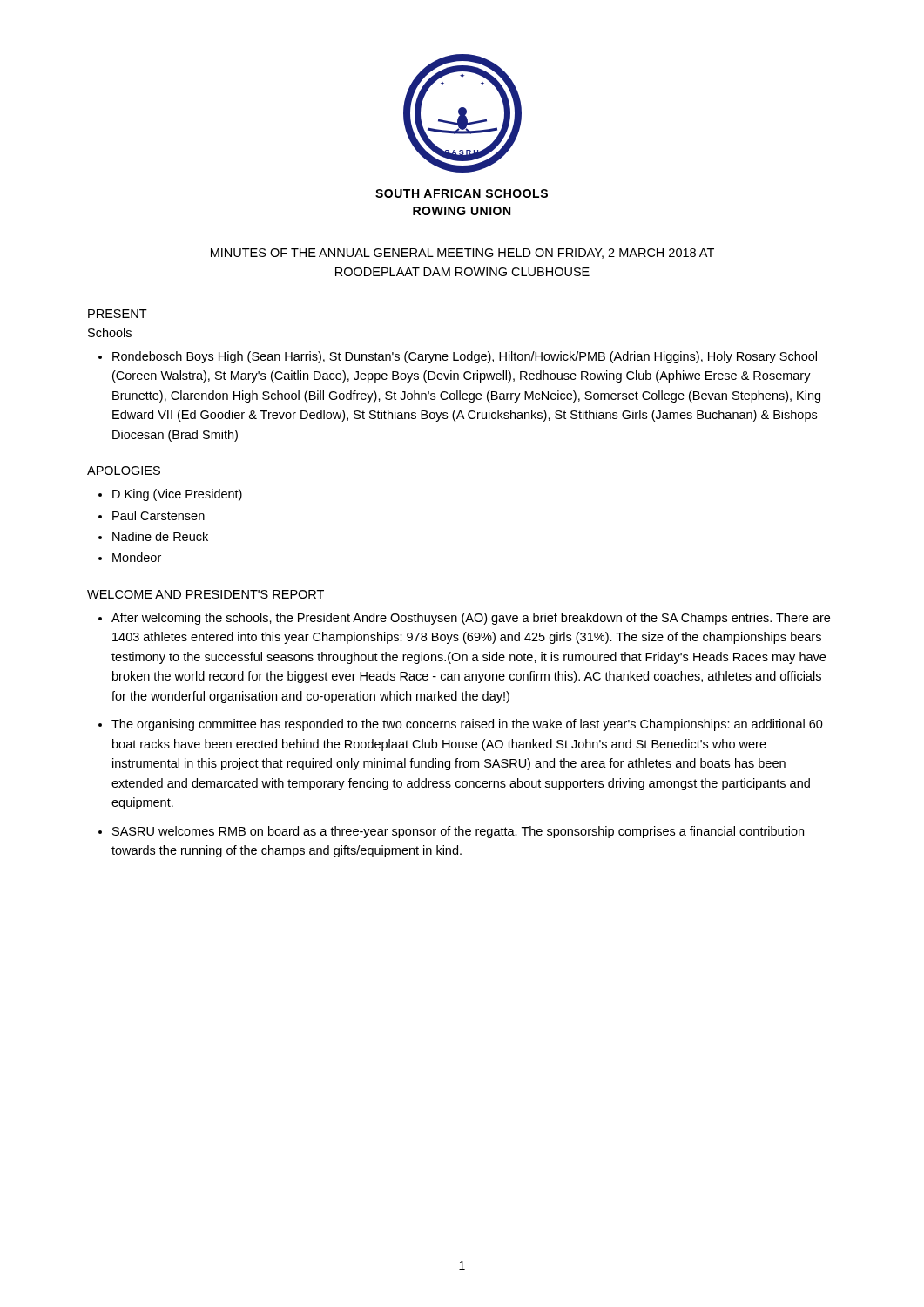Point to the text block starting "D King (Vice President)"
Viewport: 924px width, 1307px height.
170,495
